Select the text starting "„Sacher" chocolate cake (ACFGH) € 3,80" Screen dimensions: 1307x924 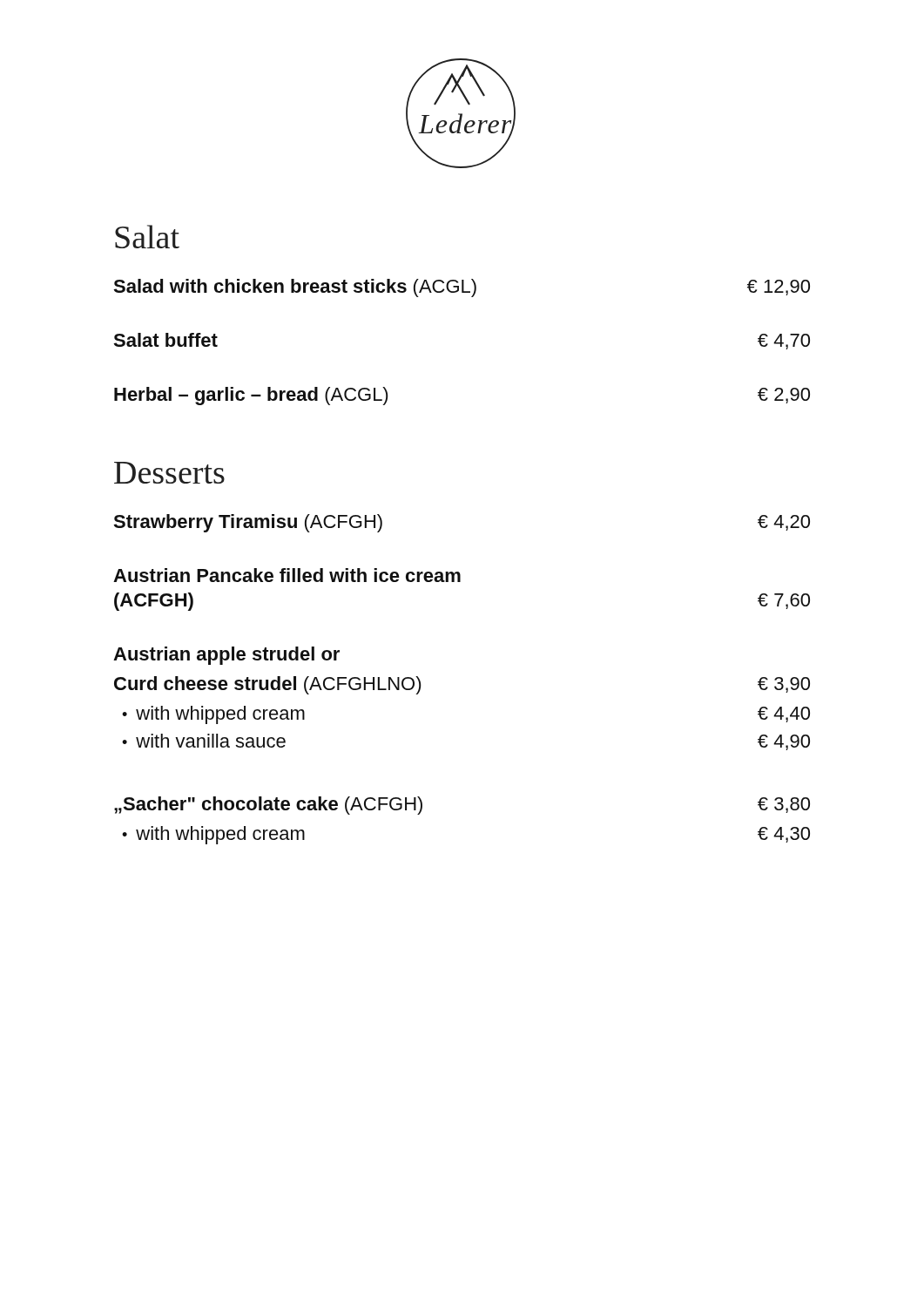pos(271,806)
